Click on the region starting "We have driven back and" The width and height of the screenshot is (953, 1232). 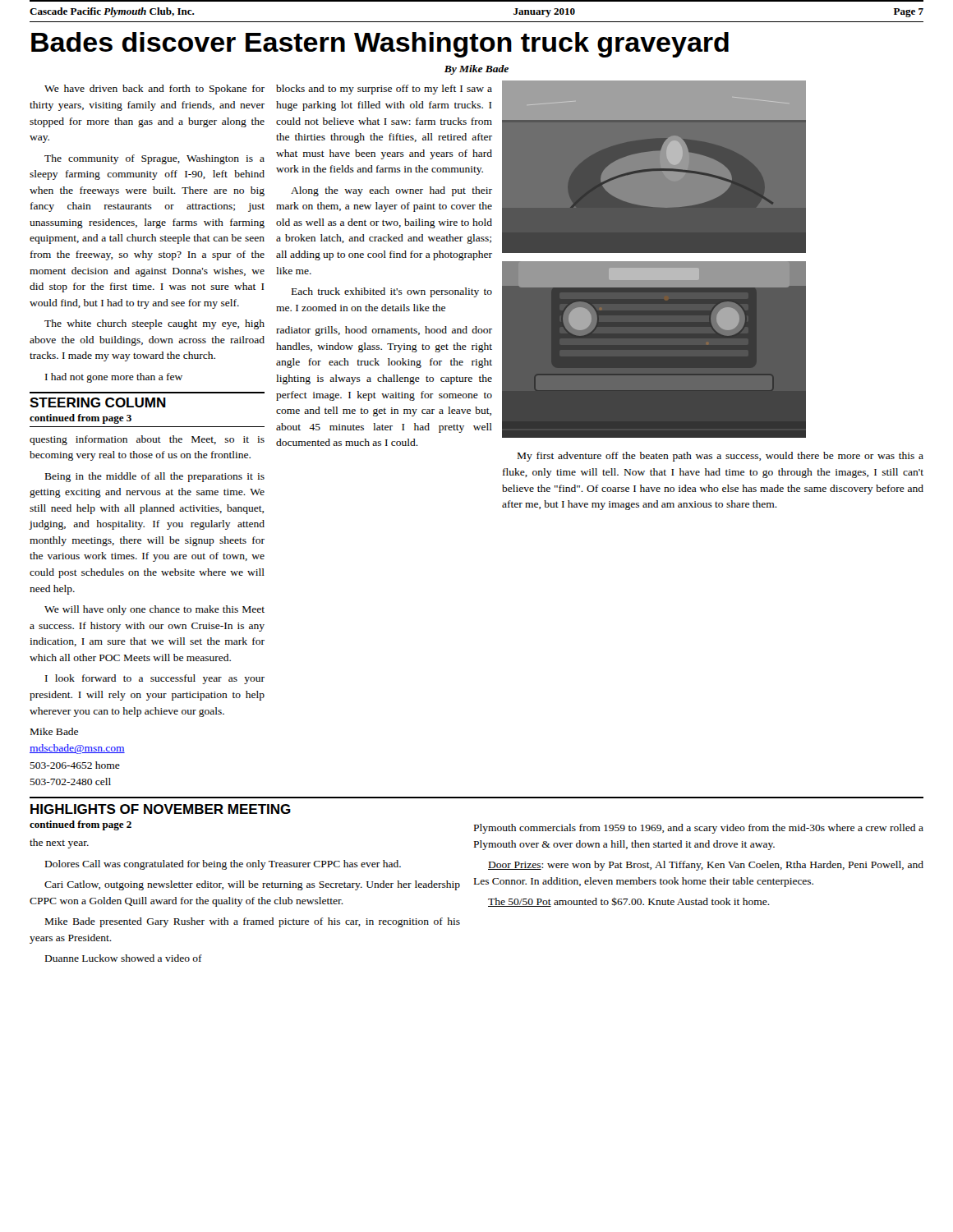point(147,233)
